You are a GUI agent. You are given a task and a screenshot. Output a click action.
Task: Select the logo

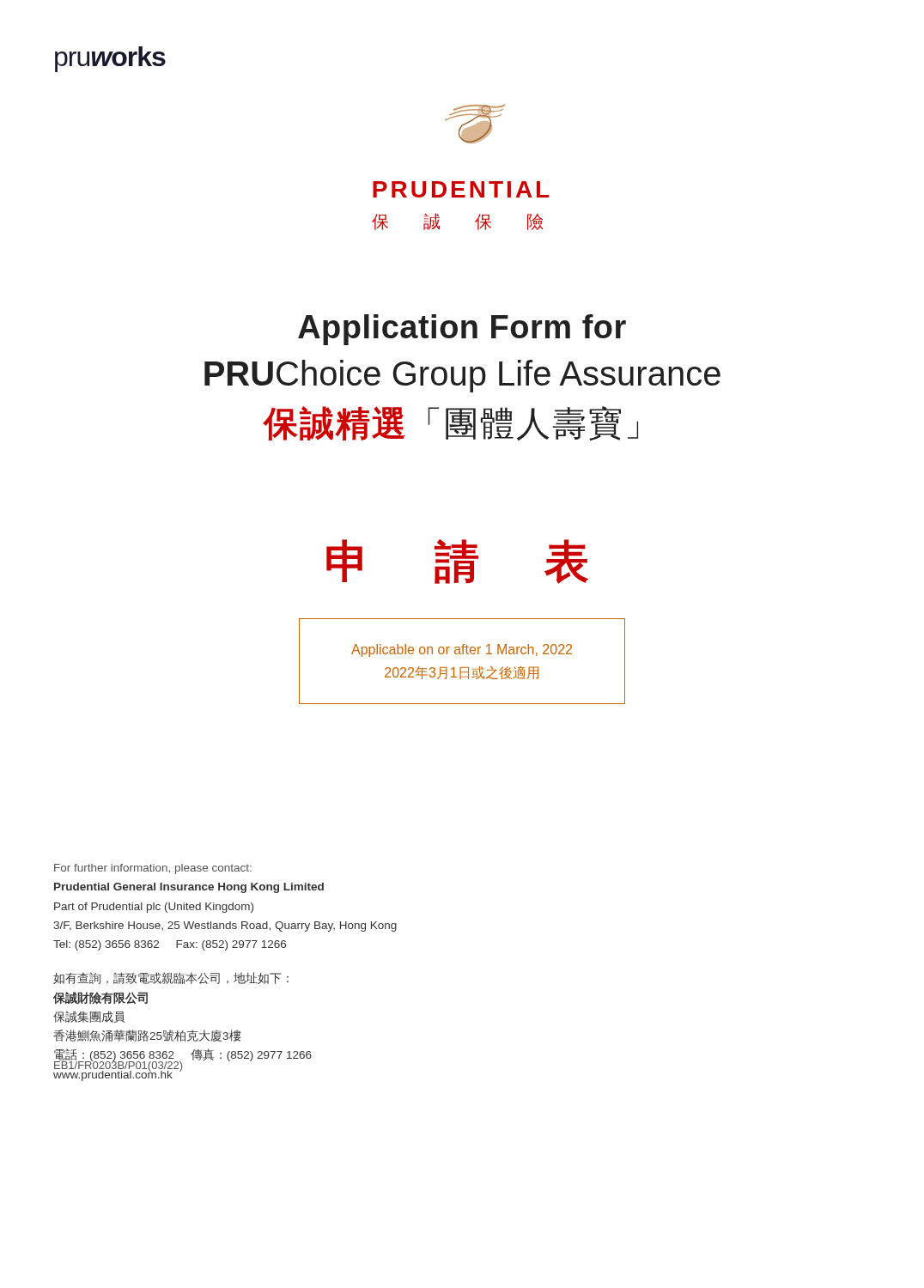click(x=462, y=172)
